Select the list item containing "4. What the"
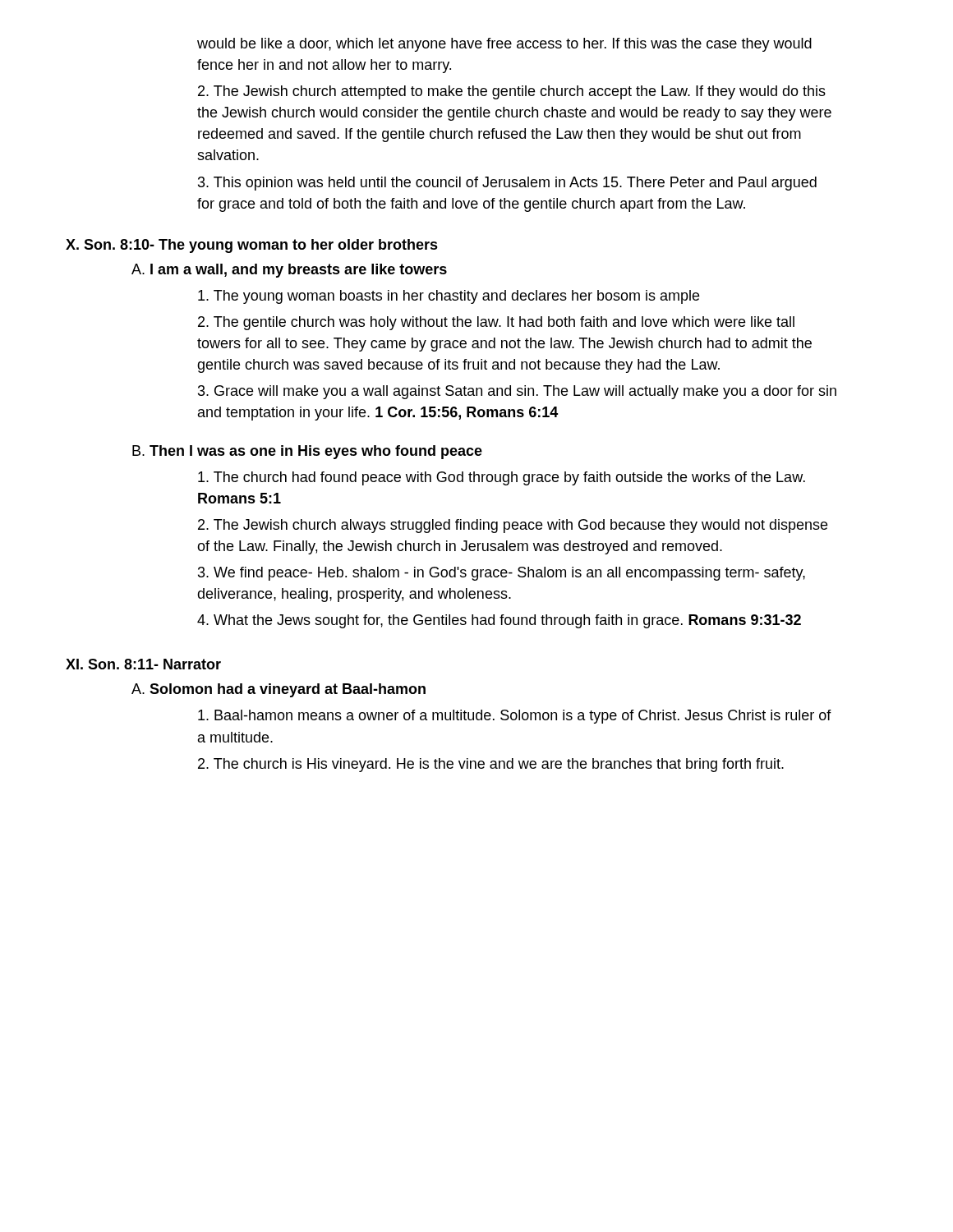Image resolution: width=953 pixels, height=1232 pixels. tap(518, 620)
